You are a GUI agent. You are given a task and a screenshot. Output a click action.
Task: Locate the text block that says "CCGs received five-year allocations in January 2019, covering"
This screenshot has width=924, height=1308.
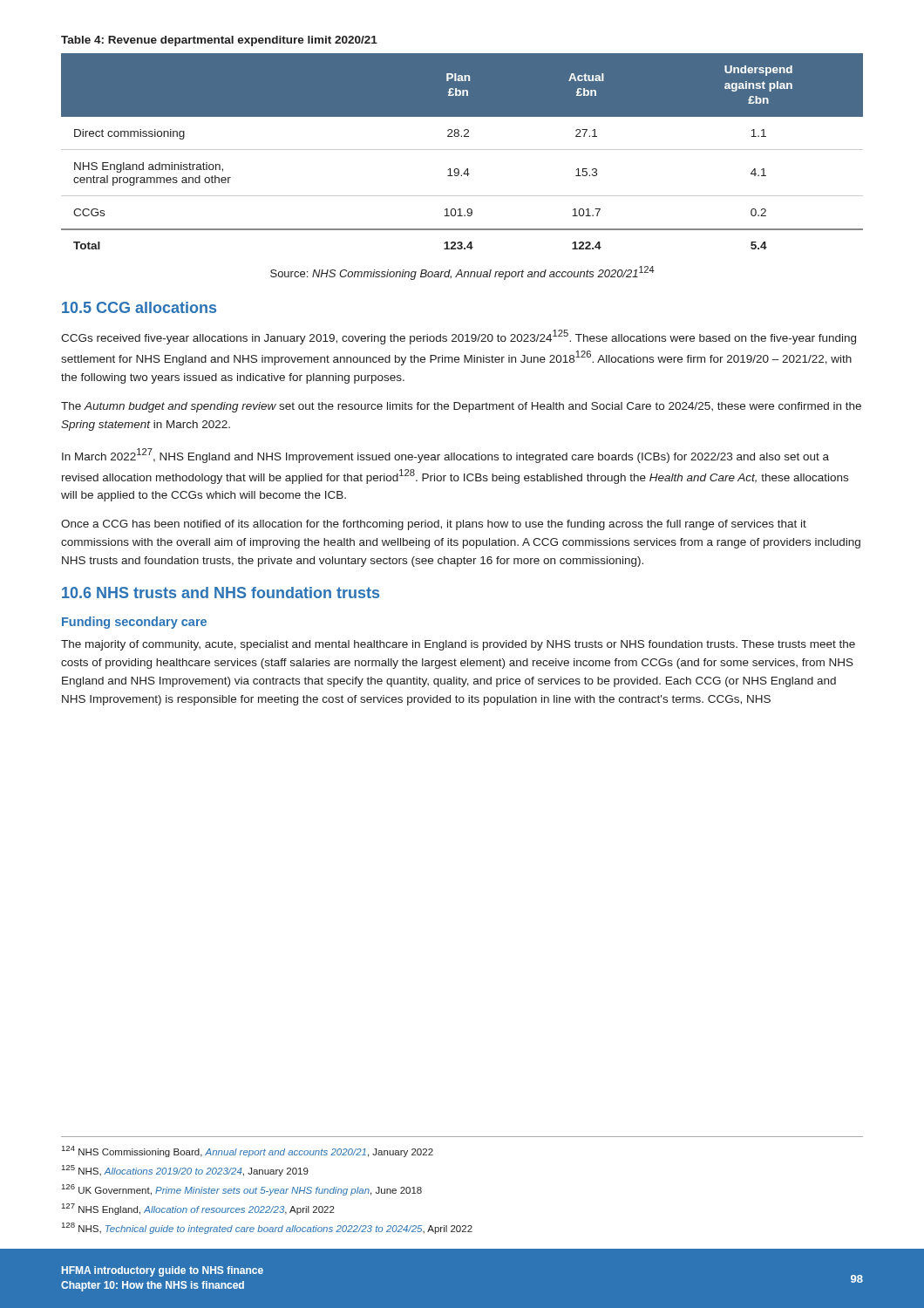point(459,356)
